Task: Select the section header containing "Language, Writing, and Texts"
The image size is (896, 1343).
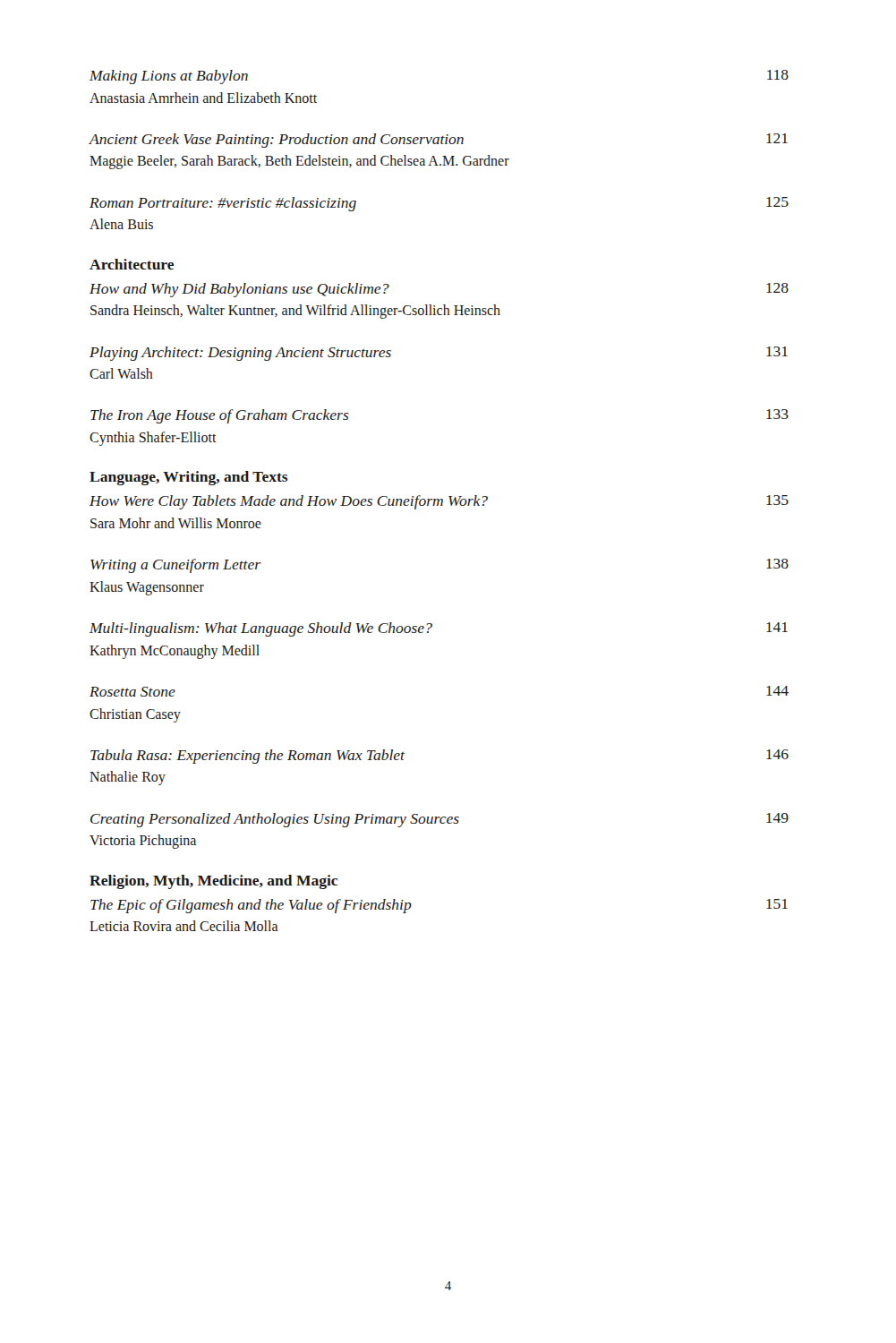Action: point(189,477)
